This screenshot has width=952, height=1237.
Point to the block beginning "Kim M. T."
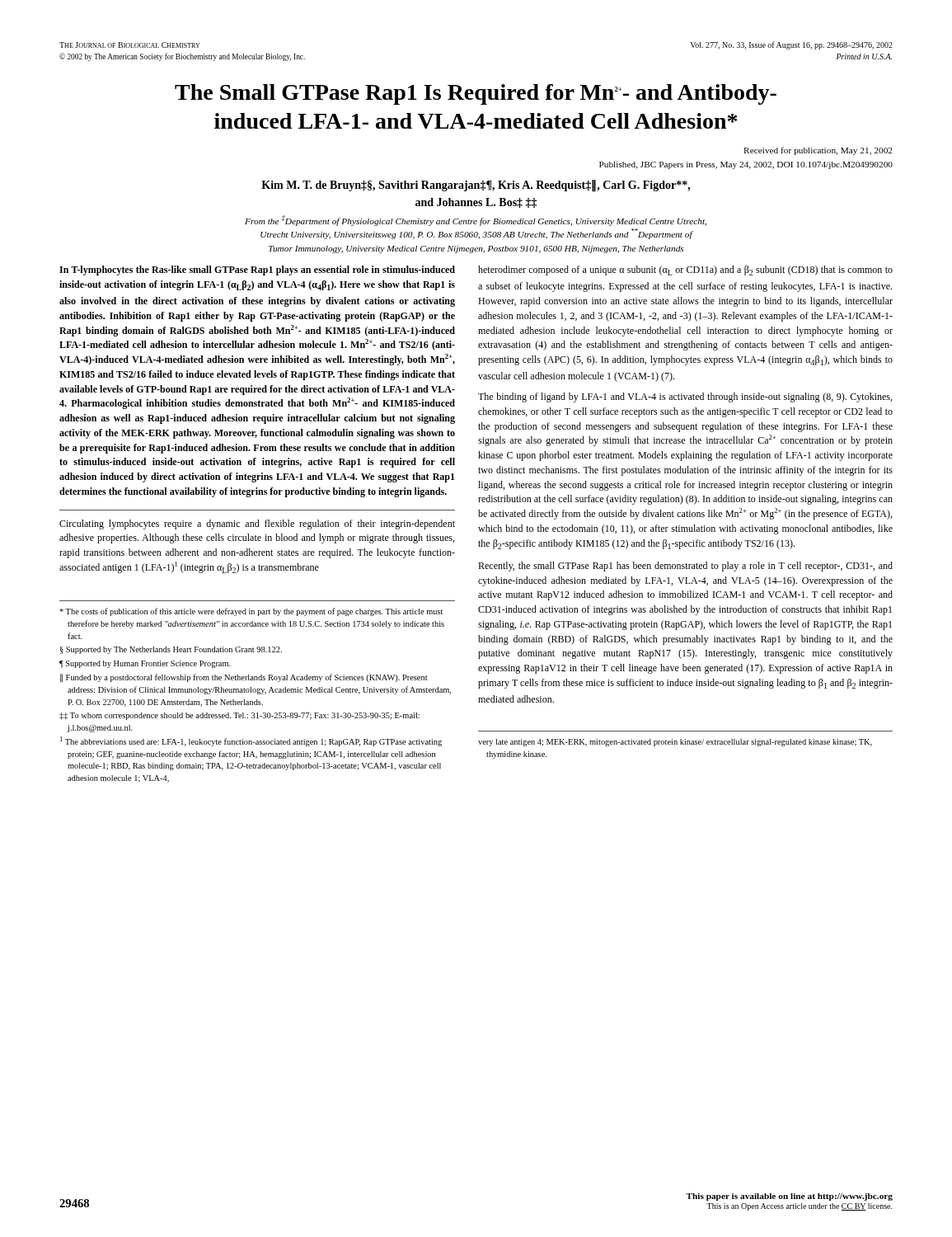click(476, 194)
